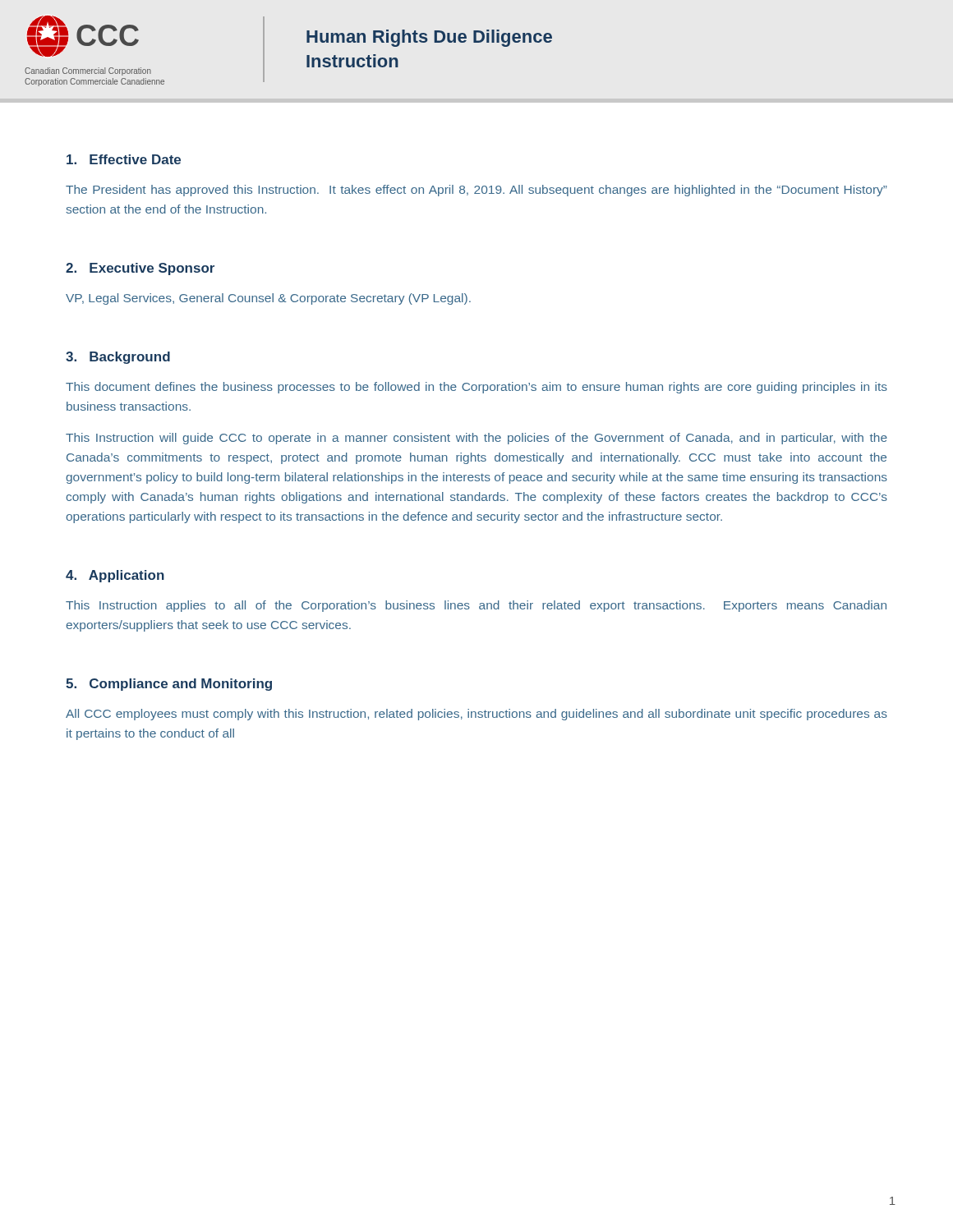The width and height of the screenshot is (953, 1232).
Task: Locate the block starting "2. Executive Sponsor"
Action: tap(140, 268)
